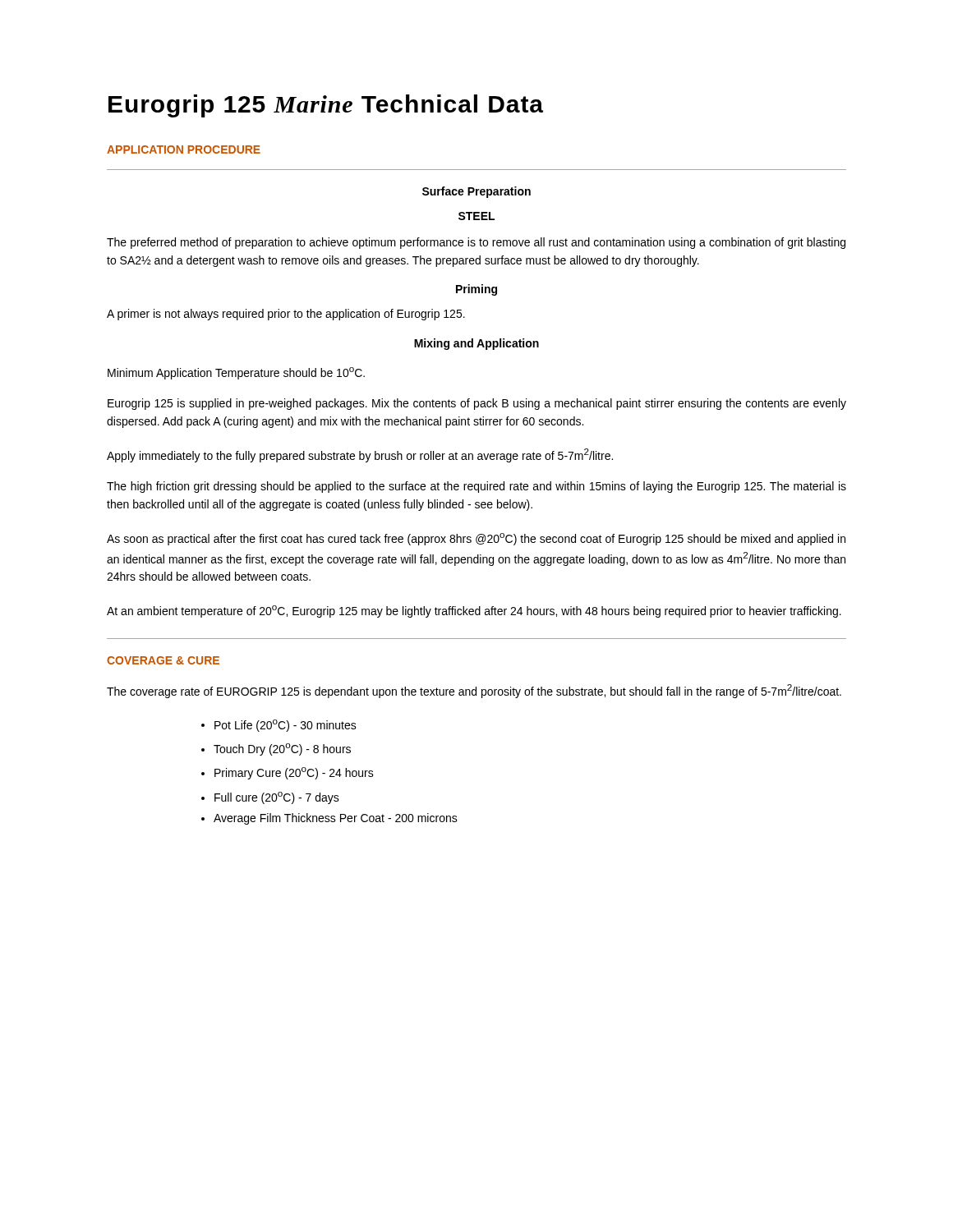Locate the title
The width and height of the screenshot is (953, 1232).
pos(325,104)
